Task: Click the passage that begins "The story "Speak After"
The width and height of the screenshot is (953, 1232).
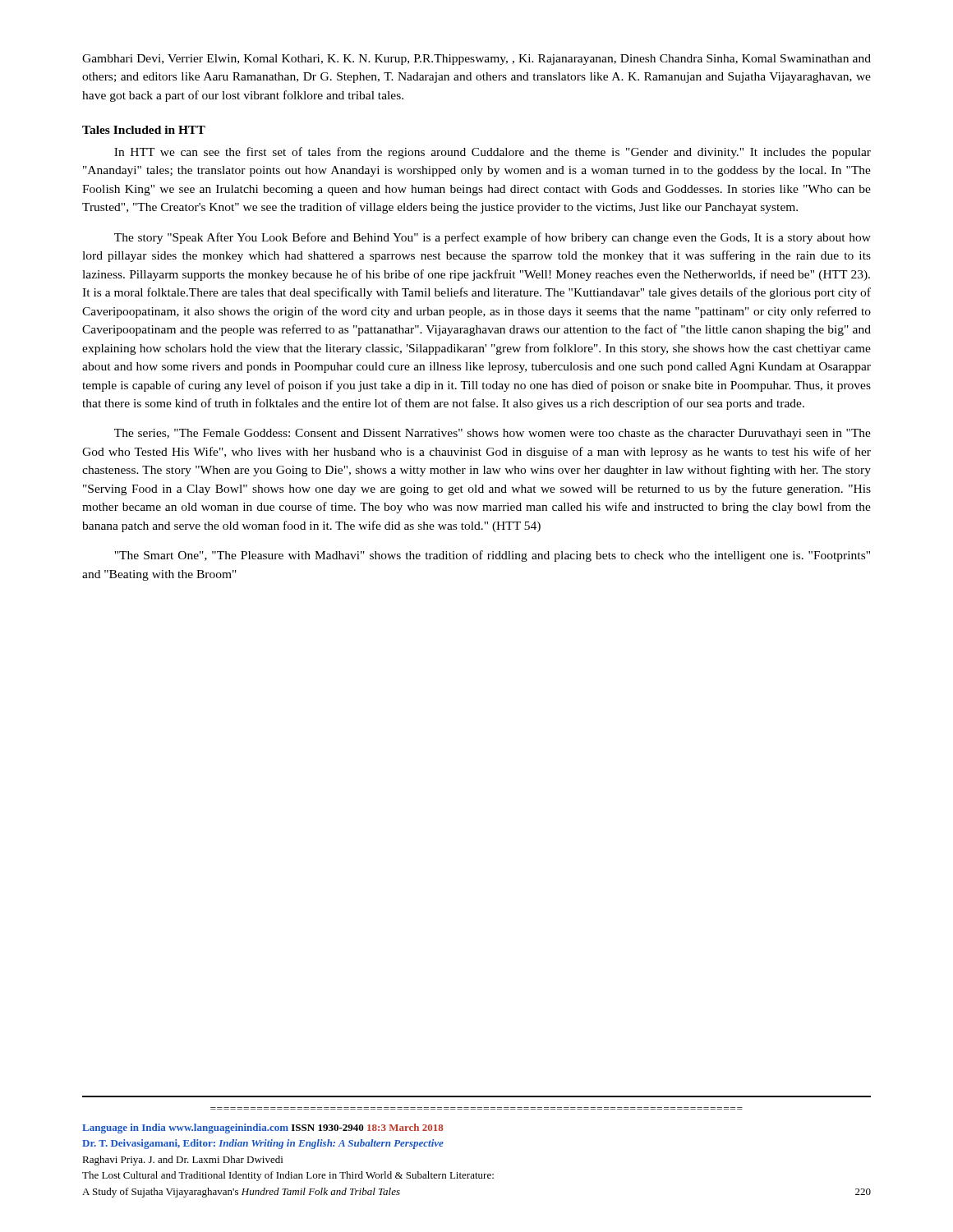Action: 476,320
